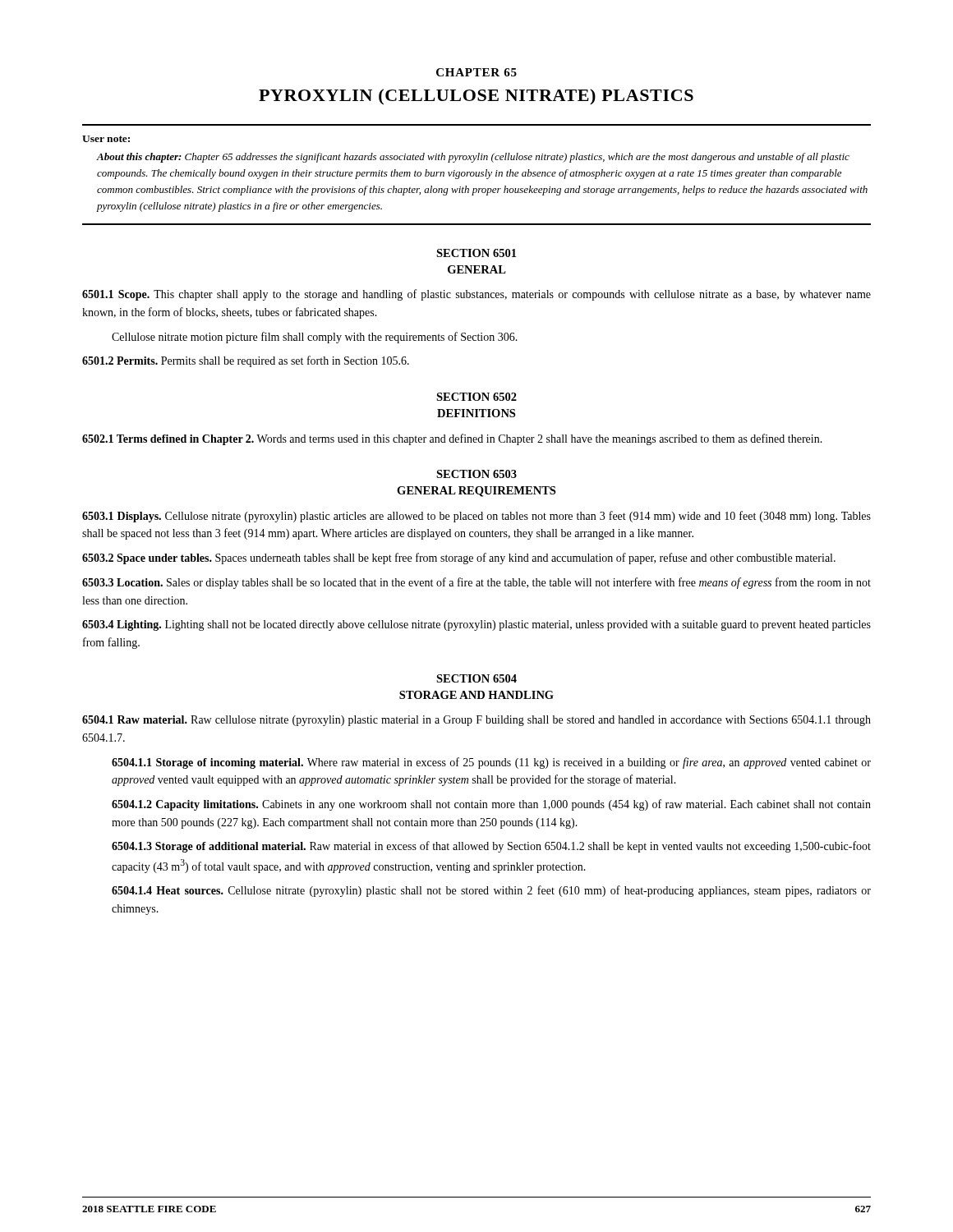Image resolution: width=953 pixels, height=1232 pixels.
Task: Select the element starting "3 Location. Sales or display tables"
Action: click(476, 592)
